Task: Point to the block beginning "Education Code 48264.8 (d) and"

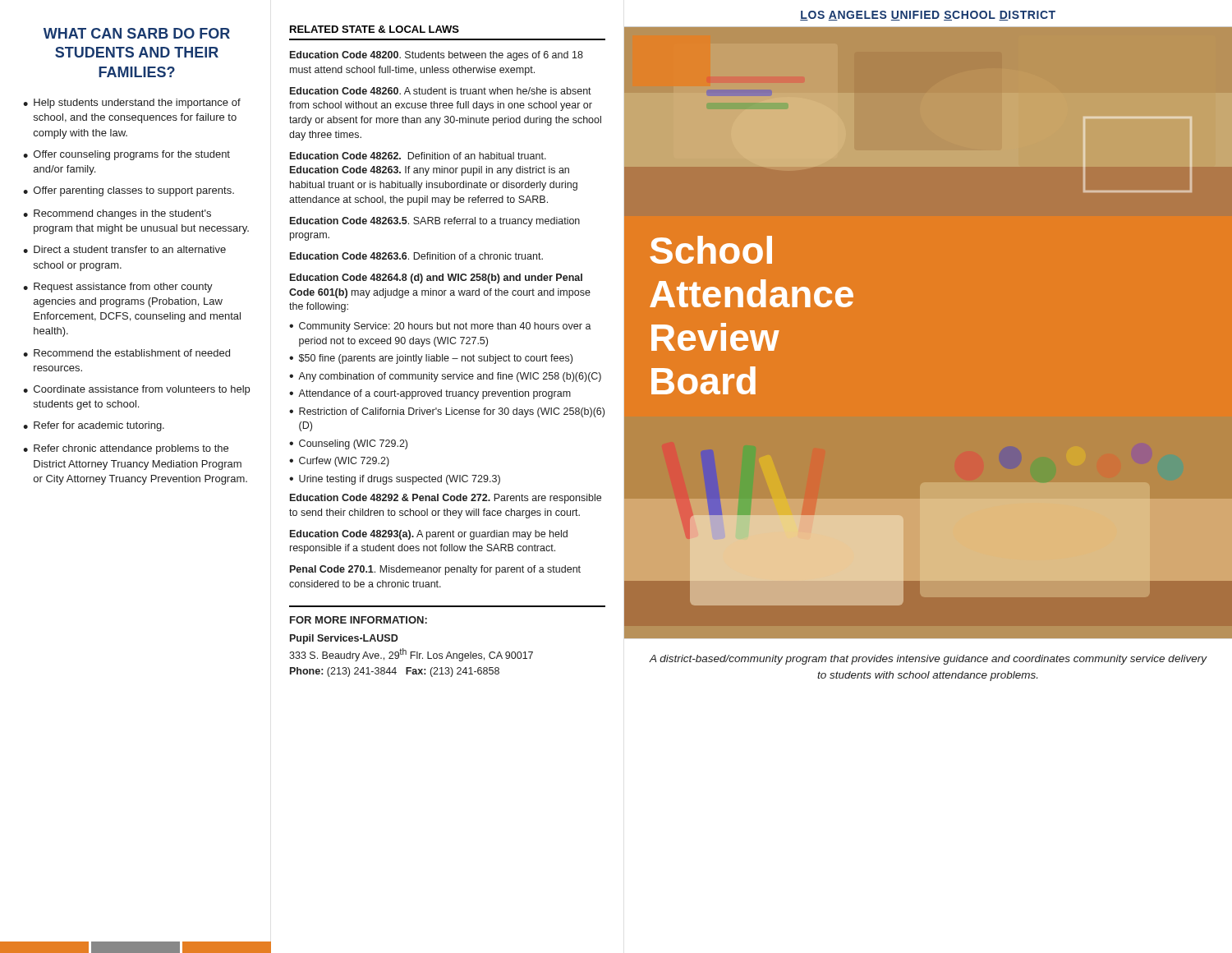Action: pos(440,292)
